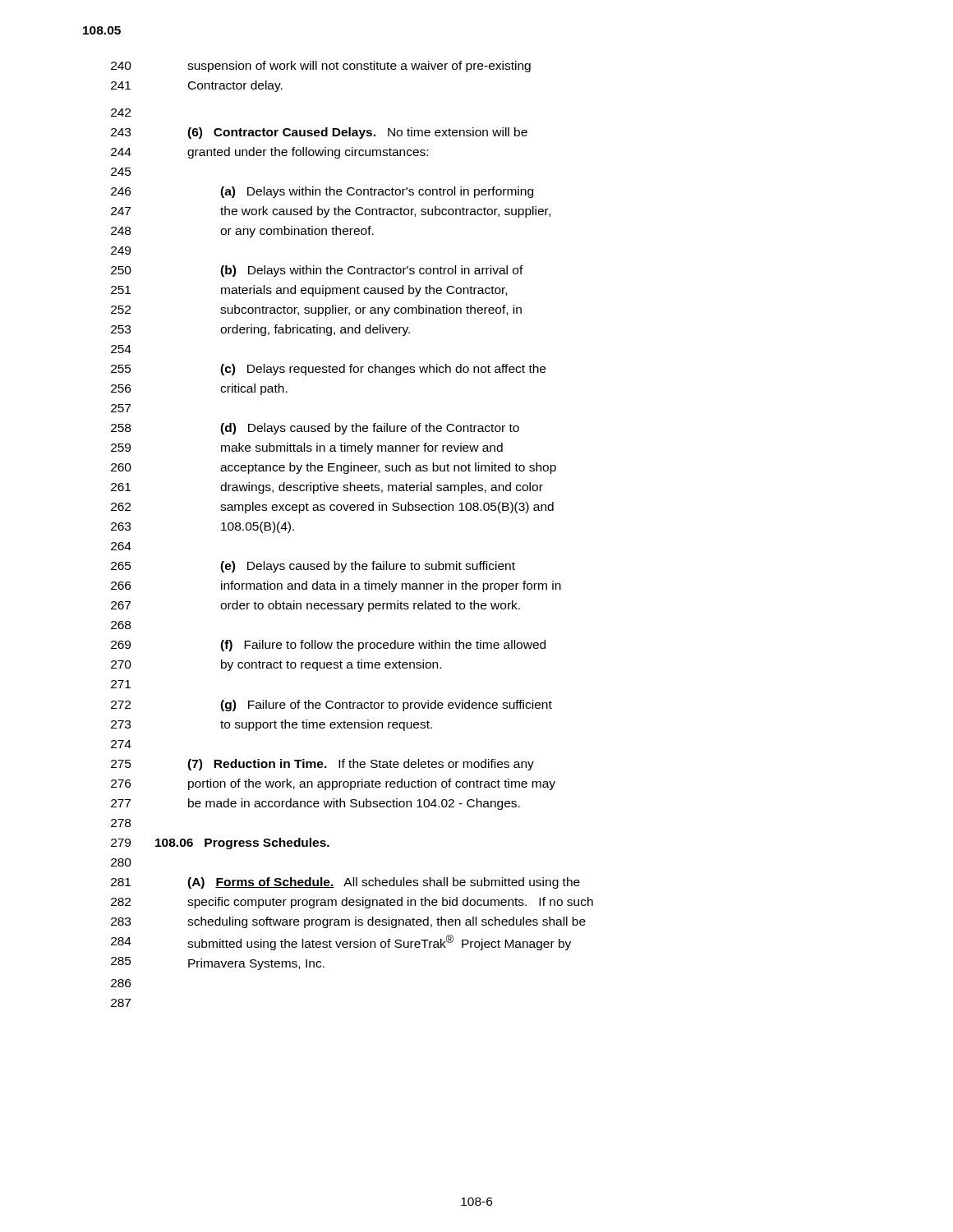Point to the element starting "243244 (6) Contractor Caused Delays. No time"
Image resolution: width=953 pixels, height=1232 pixels.
tap(485, 142)
